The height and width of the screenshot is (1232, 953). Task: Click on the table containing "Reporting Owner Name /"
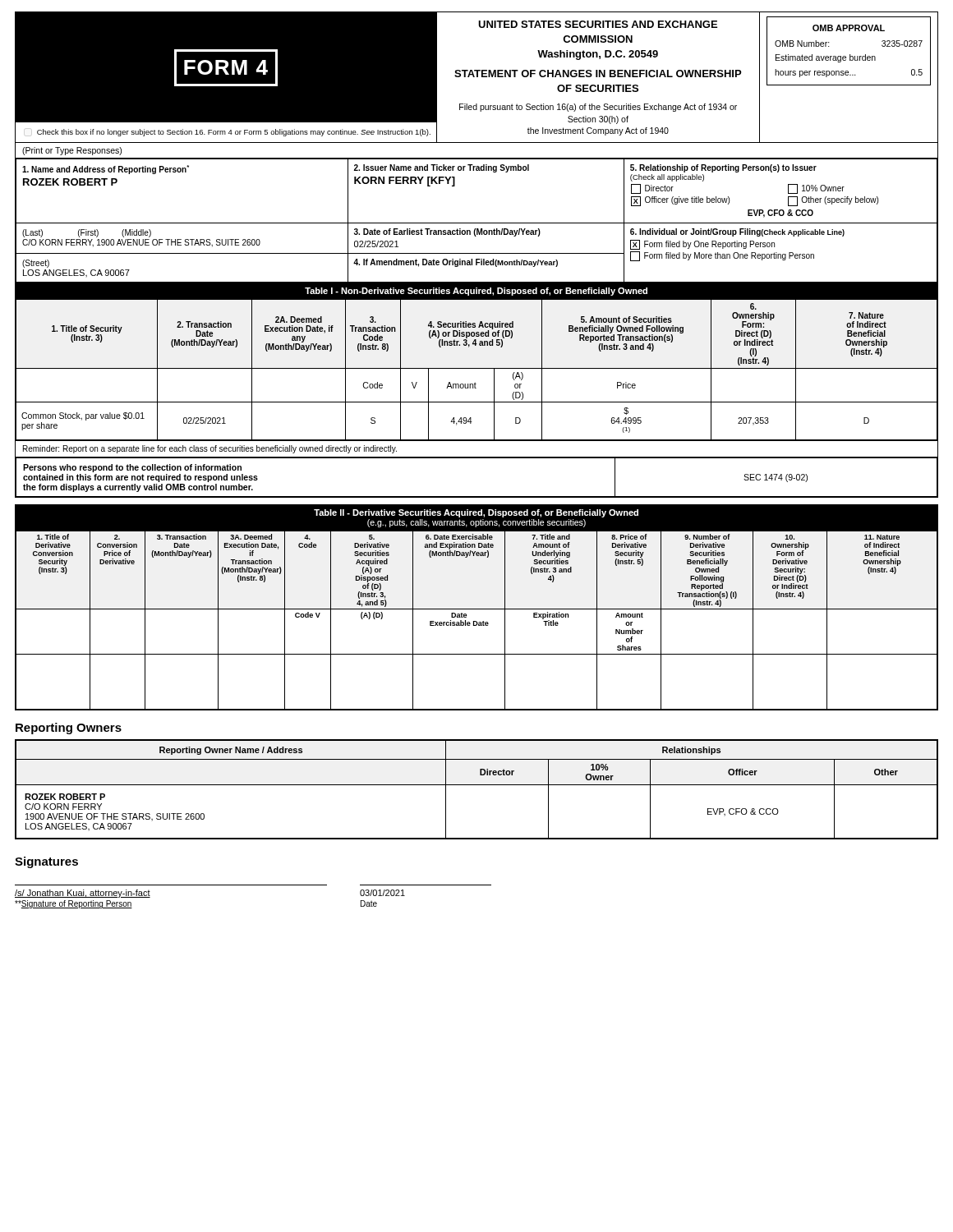[476, 789]
